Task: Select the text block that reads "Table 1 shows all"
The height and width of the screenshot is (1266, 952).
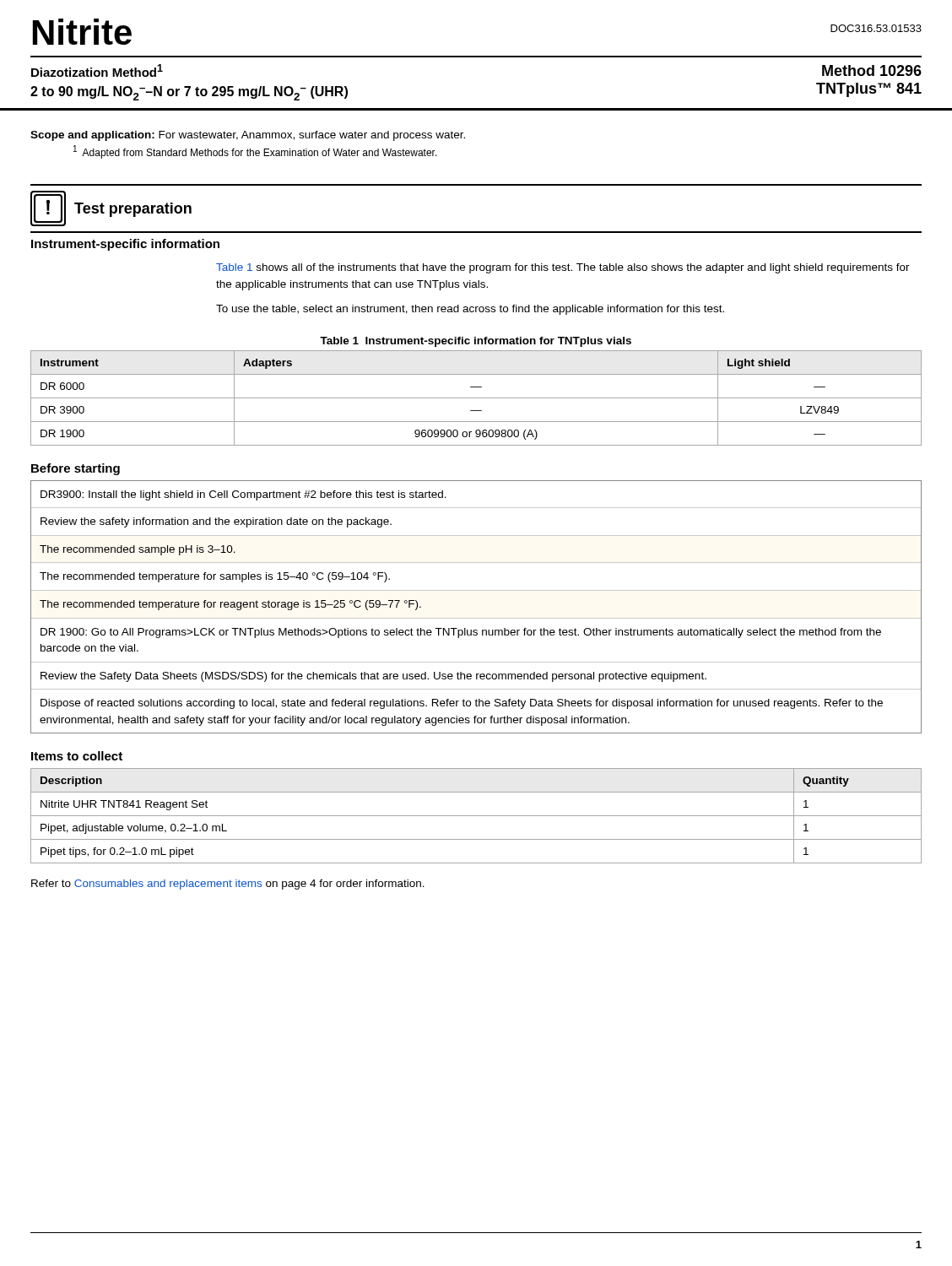Action: coord(563,275)
